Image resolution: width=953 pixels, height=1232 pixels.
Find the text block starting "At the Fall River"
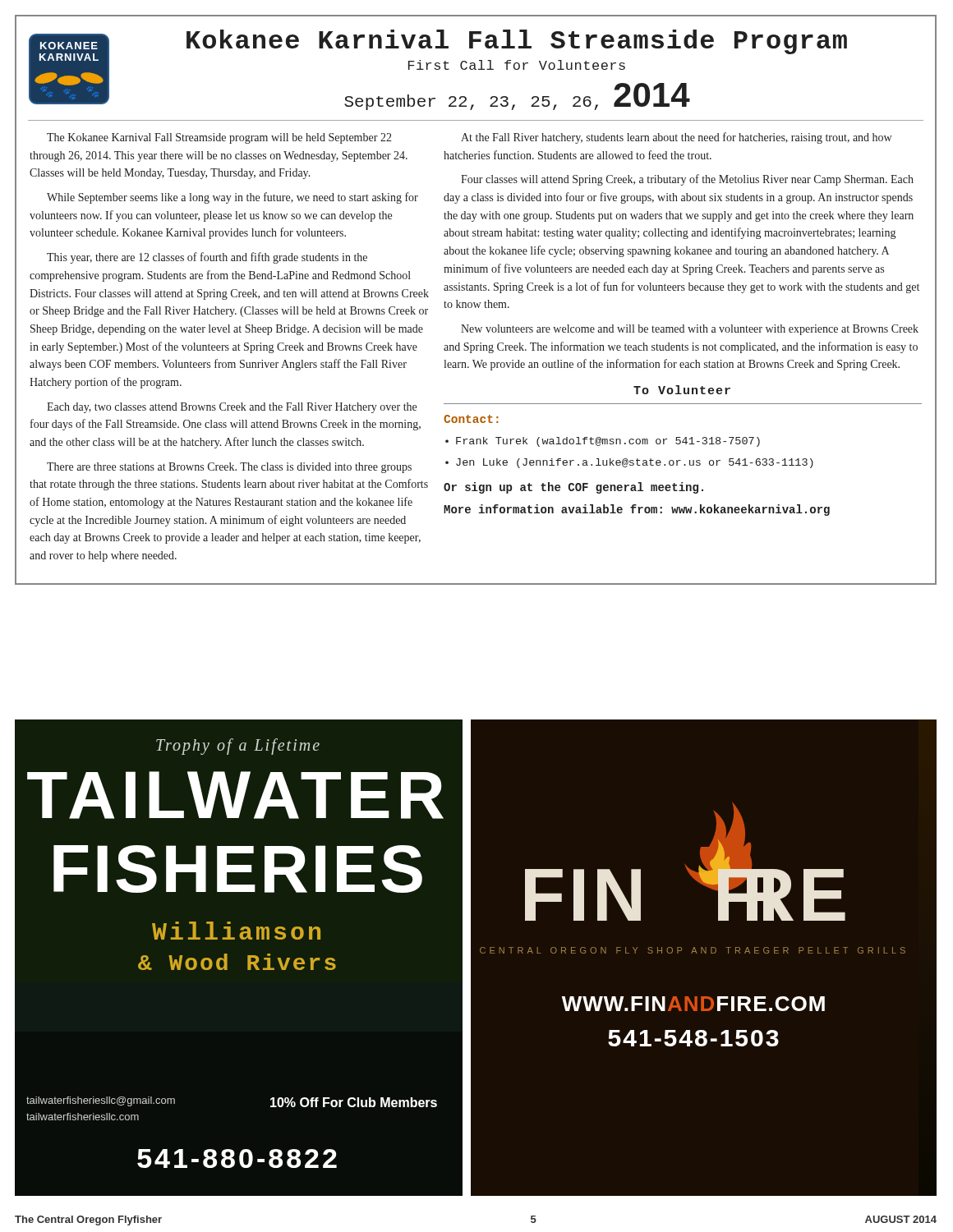(x=683, y=251)
